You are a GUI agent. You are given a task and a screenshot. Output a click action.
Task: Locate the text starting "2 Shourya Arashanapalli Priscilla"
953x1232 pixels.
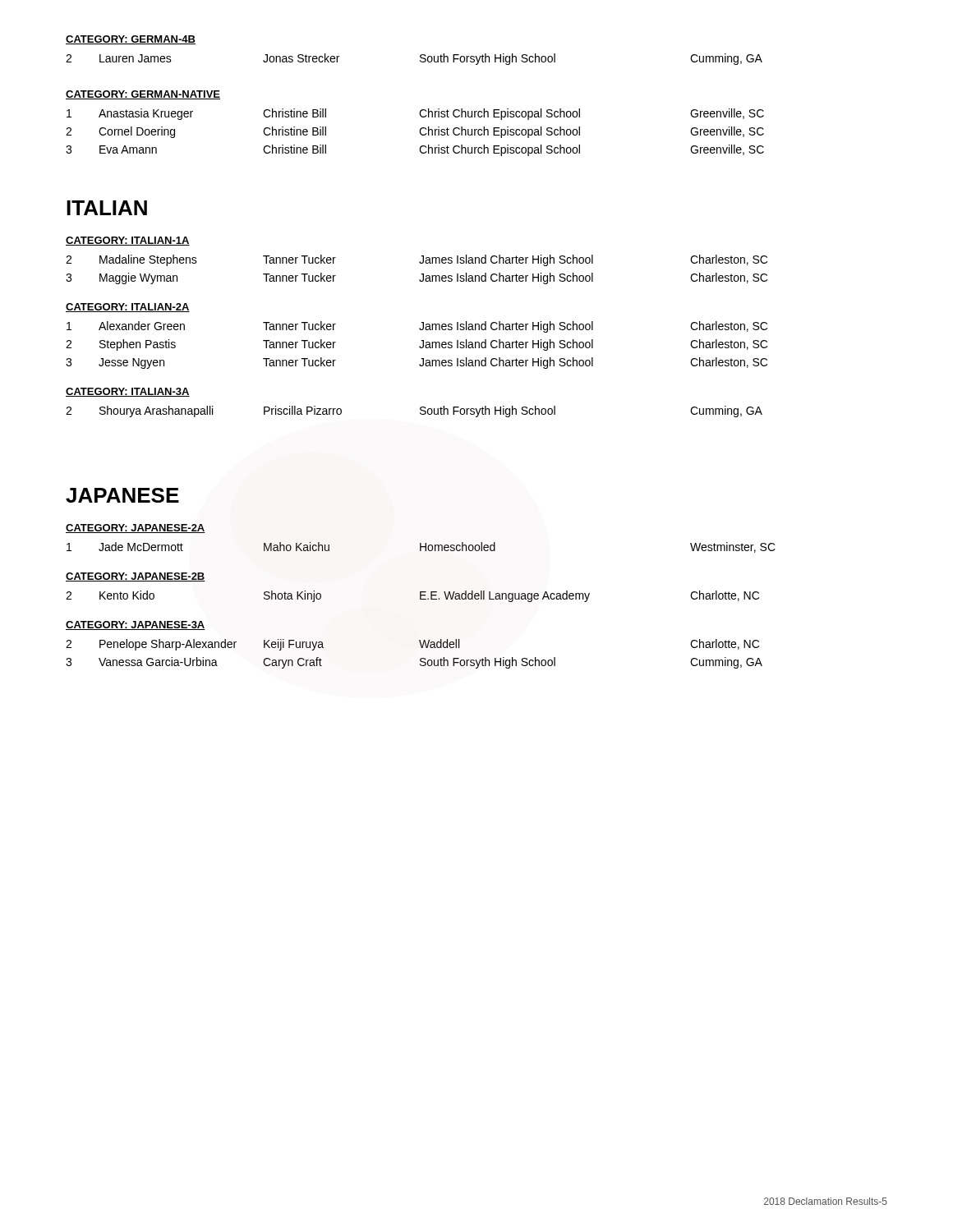coord(452,411)
